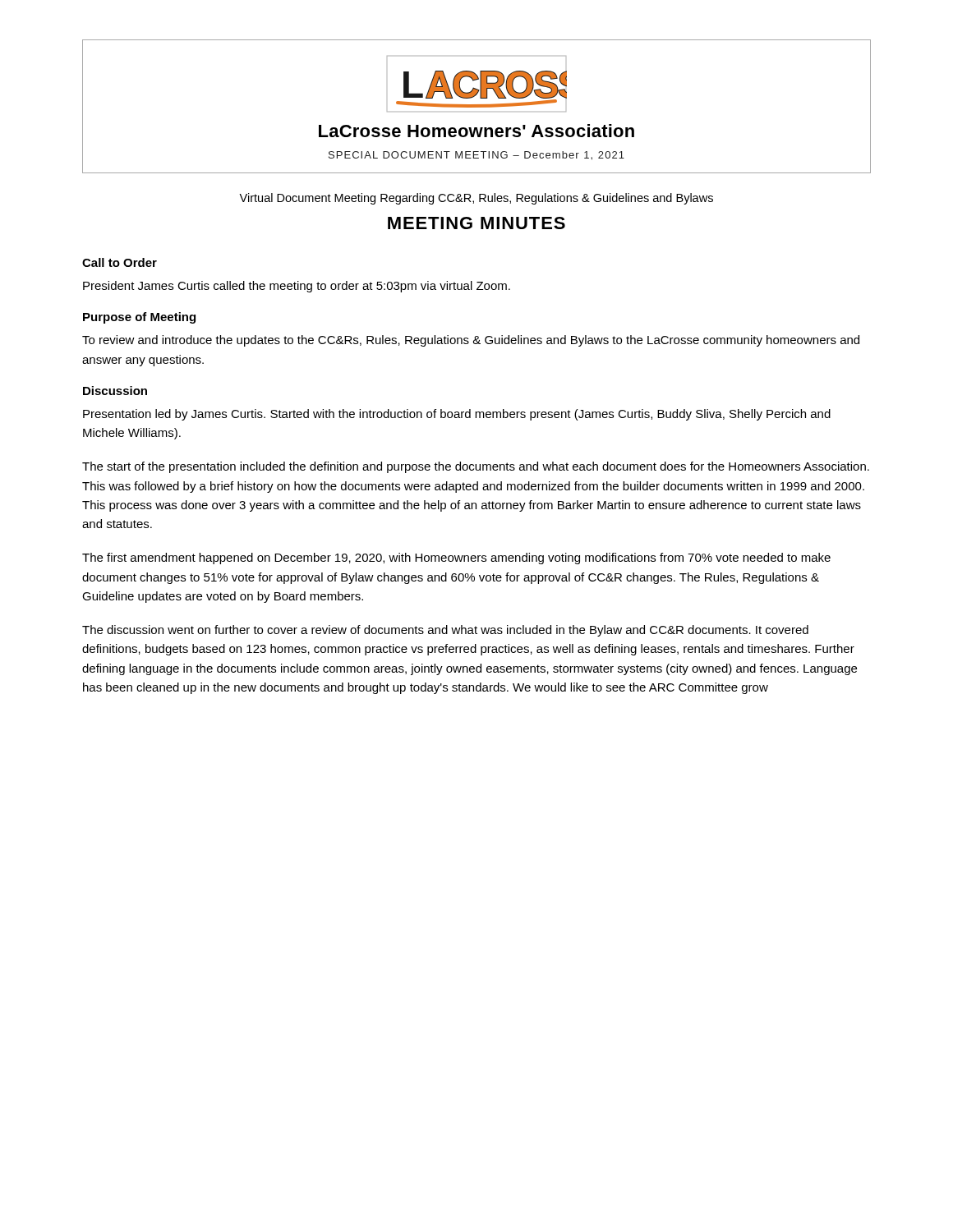Viewport: 953px width, 1232px height.
Task: Locate the text starting "MEETING MINUTES"
Action: coord(476,223)
